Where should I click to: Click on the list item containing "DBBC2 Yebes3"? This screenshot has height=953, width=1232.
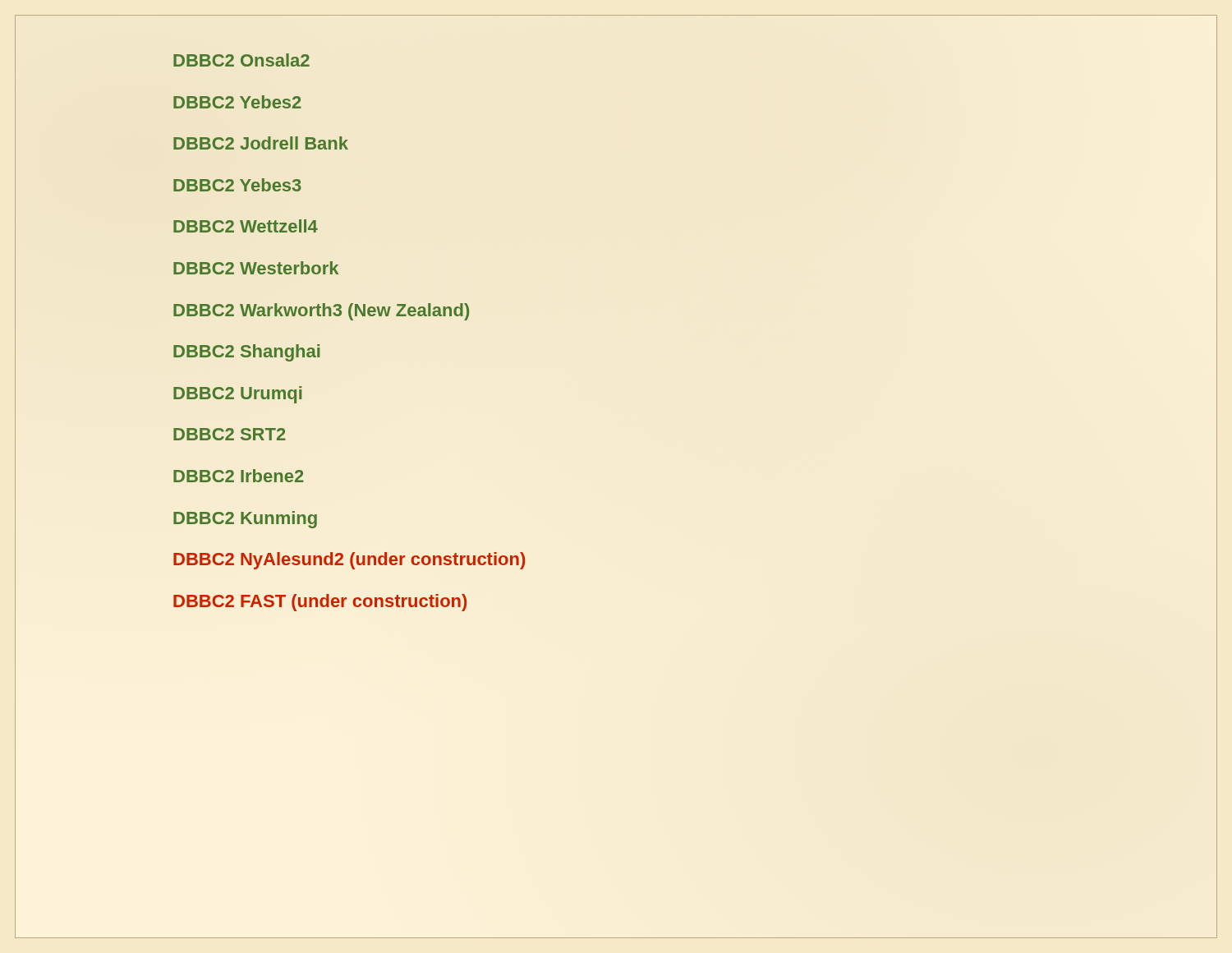(x=237, y=185)
